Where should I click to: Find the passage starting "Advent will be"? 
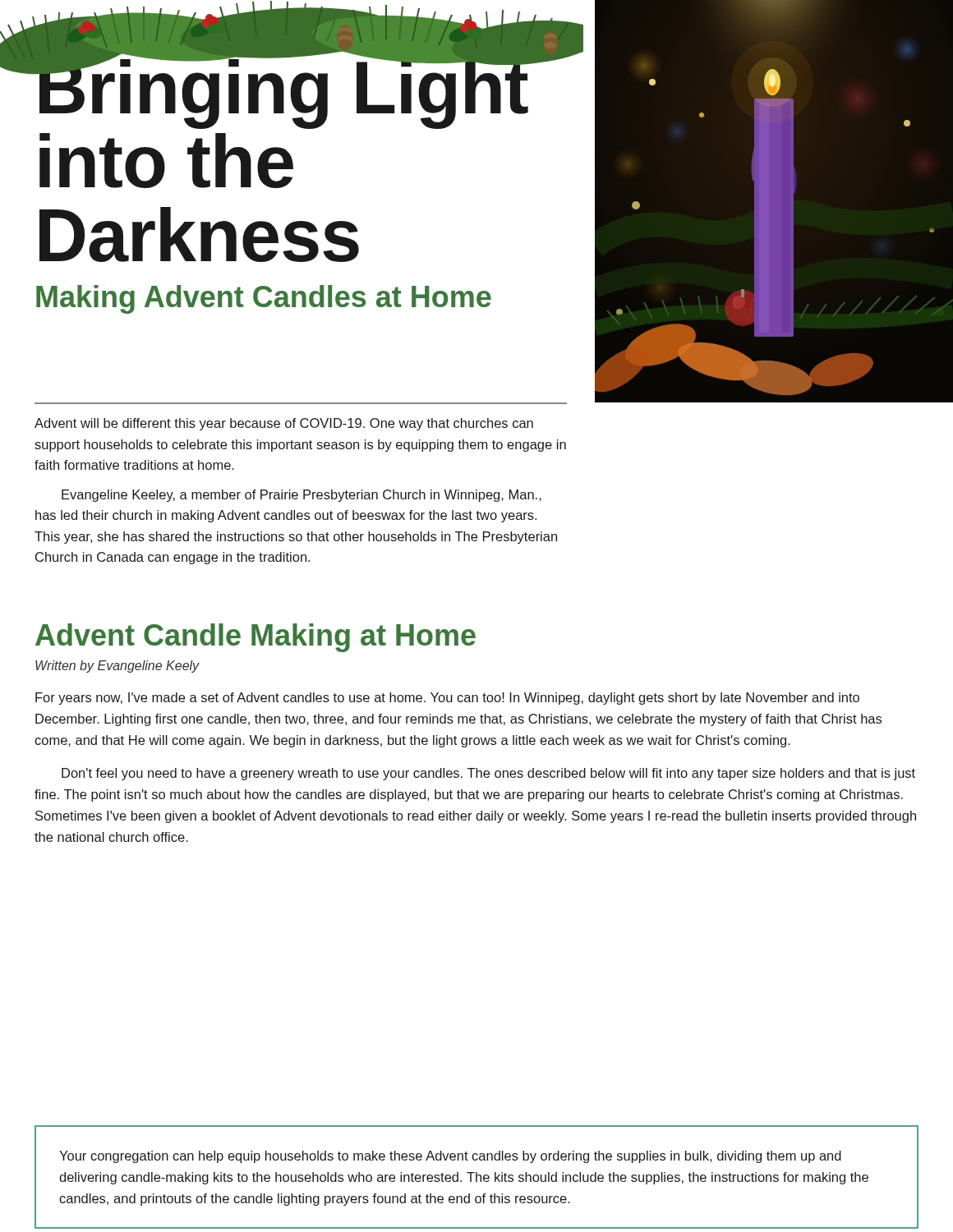[301, 491]
